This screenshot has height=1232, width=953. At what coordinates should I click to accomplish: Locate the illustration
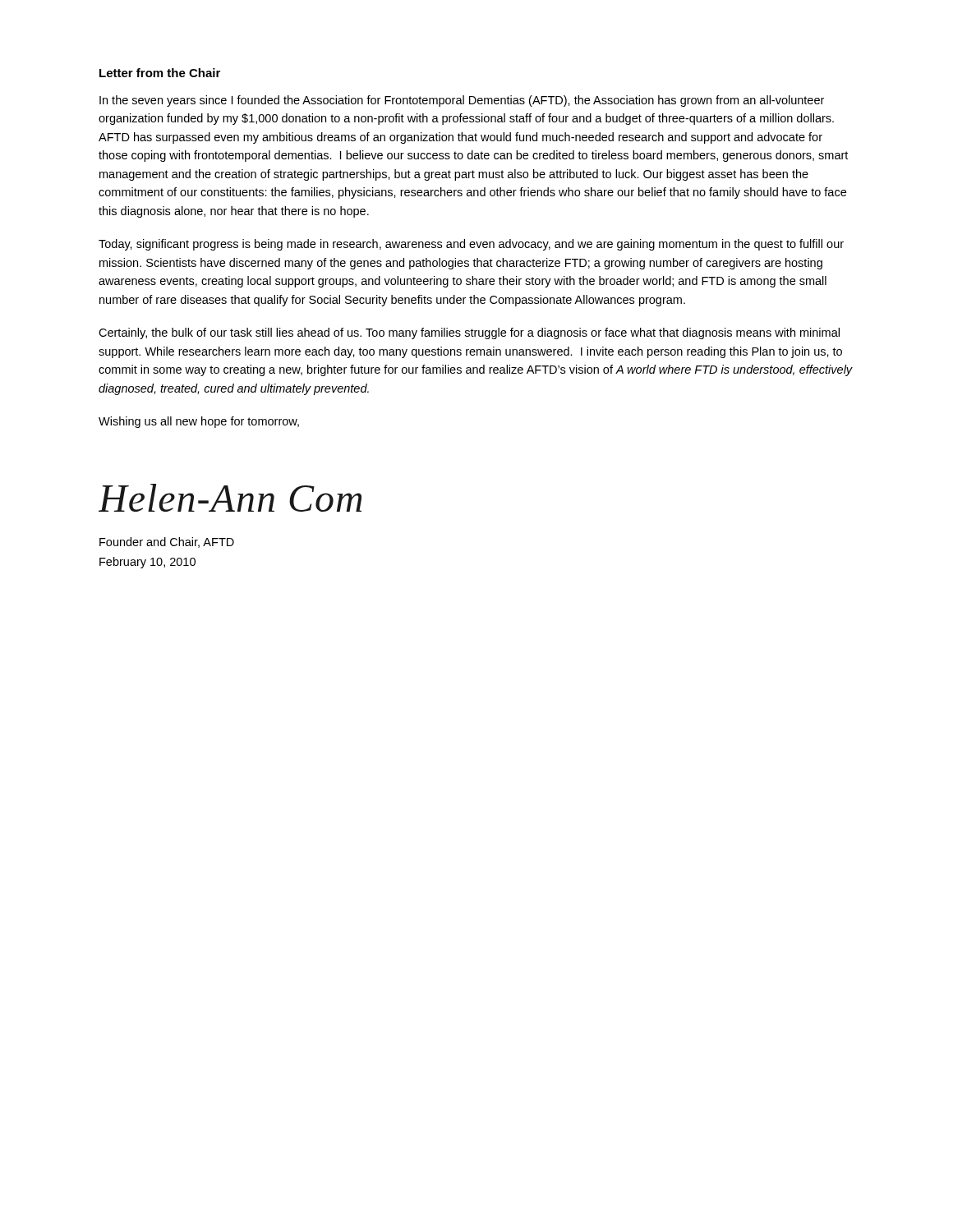(476, 494)
